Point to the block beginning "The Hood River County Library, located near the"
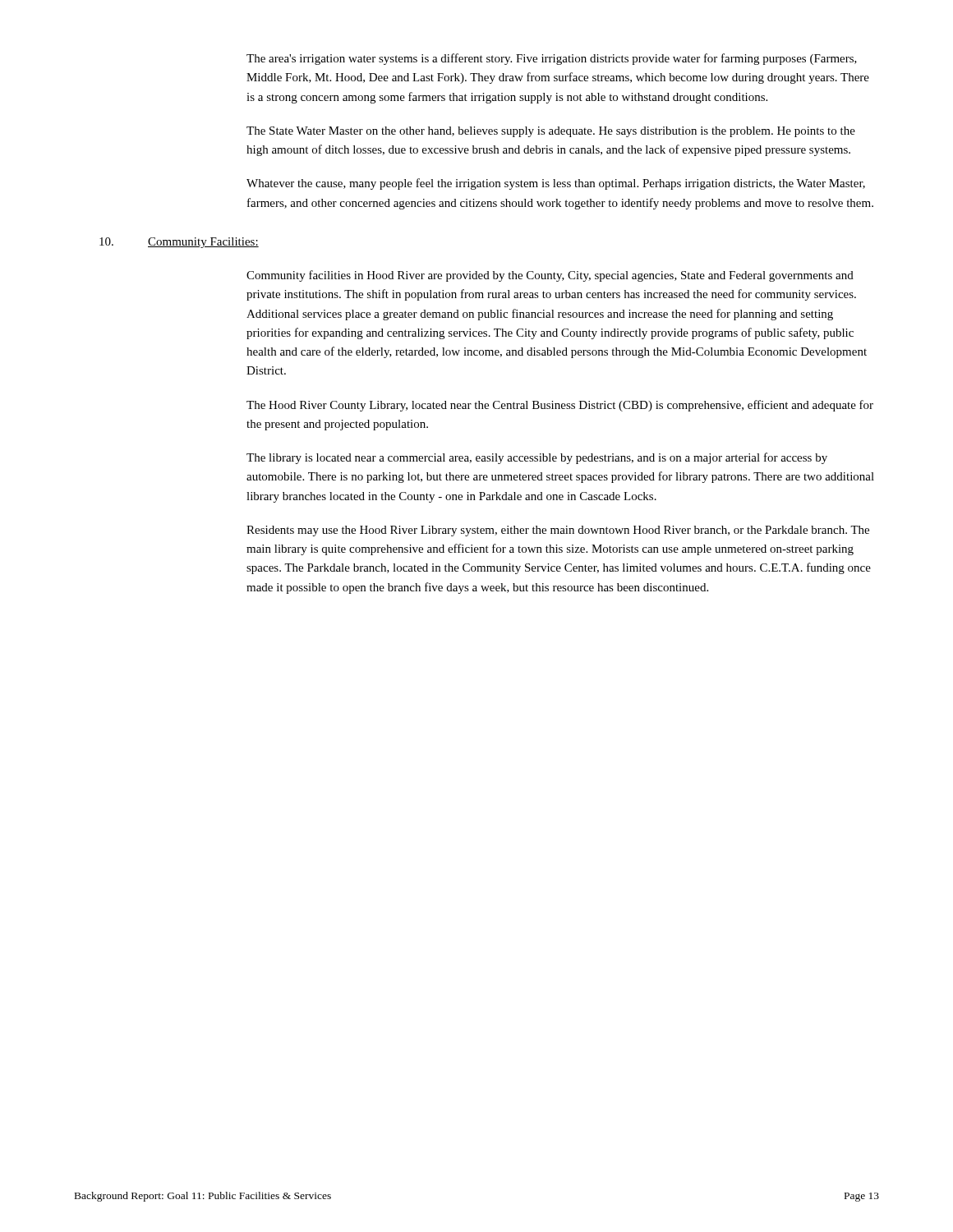The height and width of the screenshot is (1232, 953). 560,414
